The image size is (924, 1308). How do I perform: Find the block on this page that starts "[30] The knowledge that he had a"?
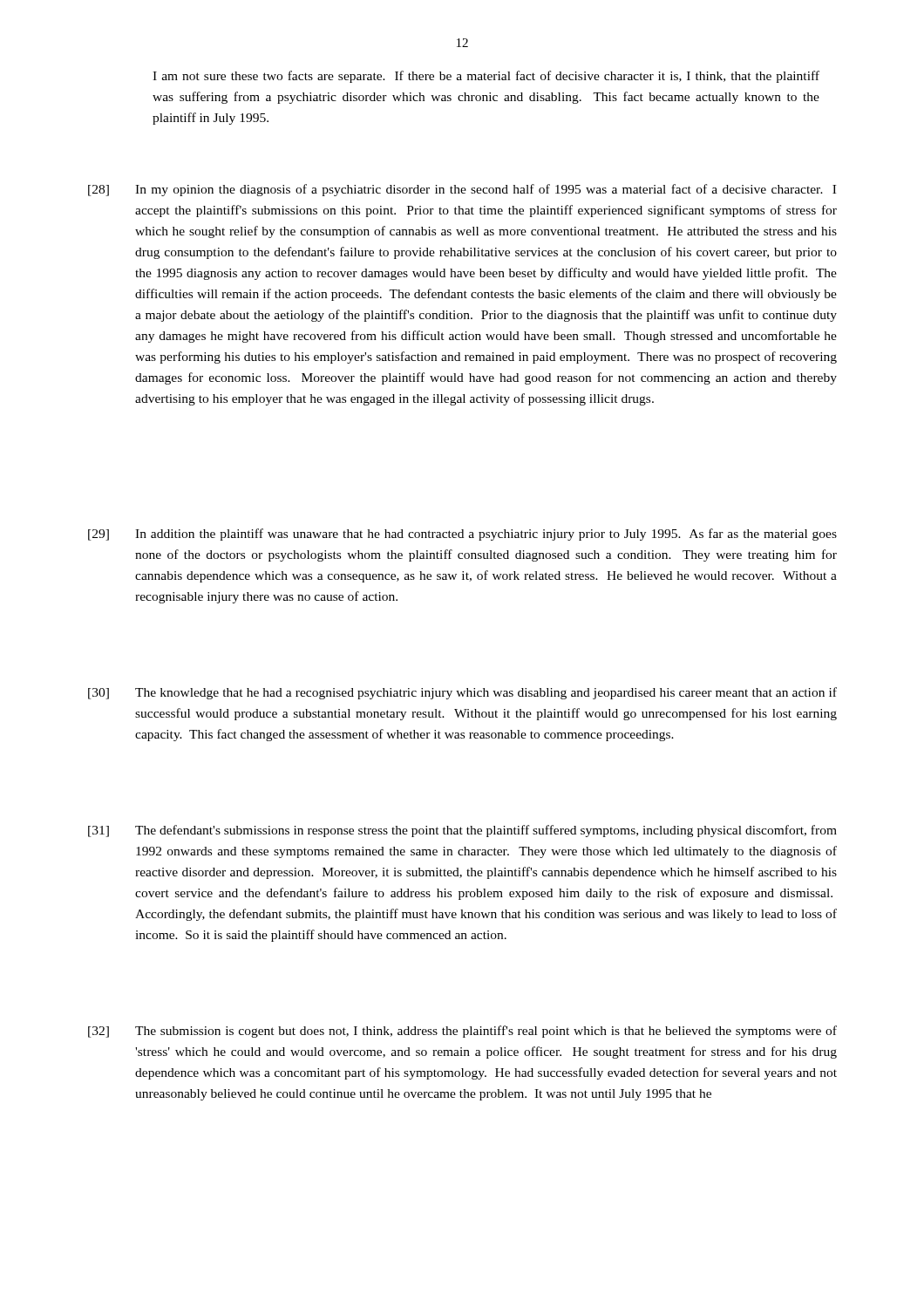(462, 713)
